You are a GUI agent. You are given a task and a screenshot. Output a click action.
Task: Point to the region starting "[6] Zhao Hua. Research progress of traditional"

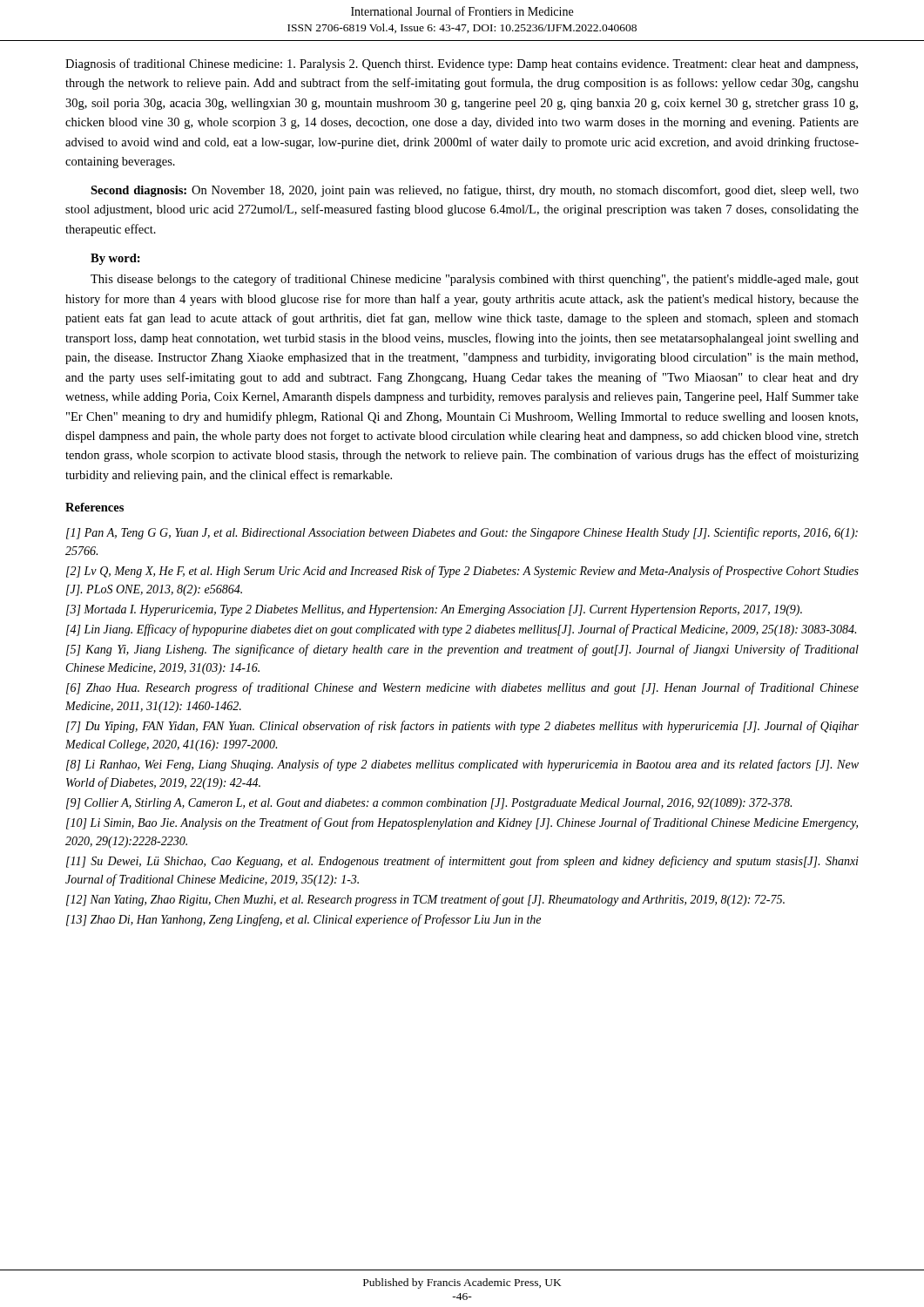click(462, 697)
